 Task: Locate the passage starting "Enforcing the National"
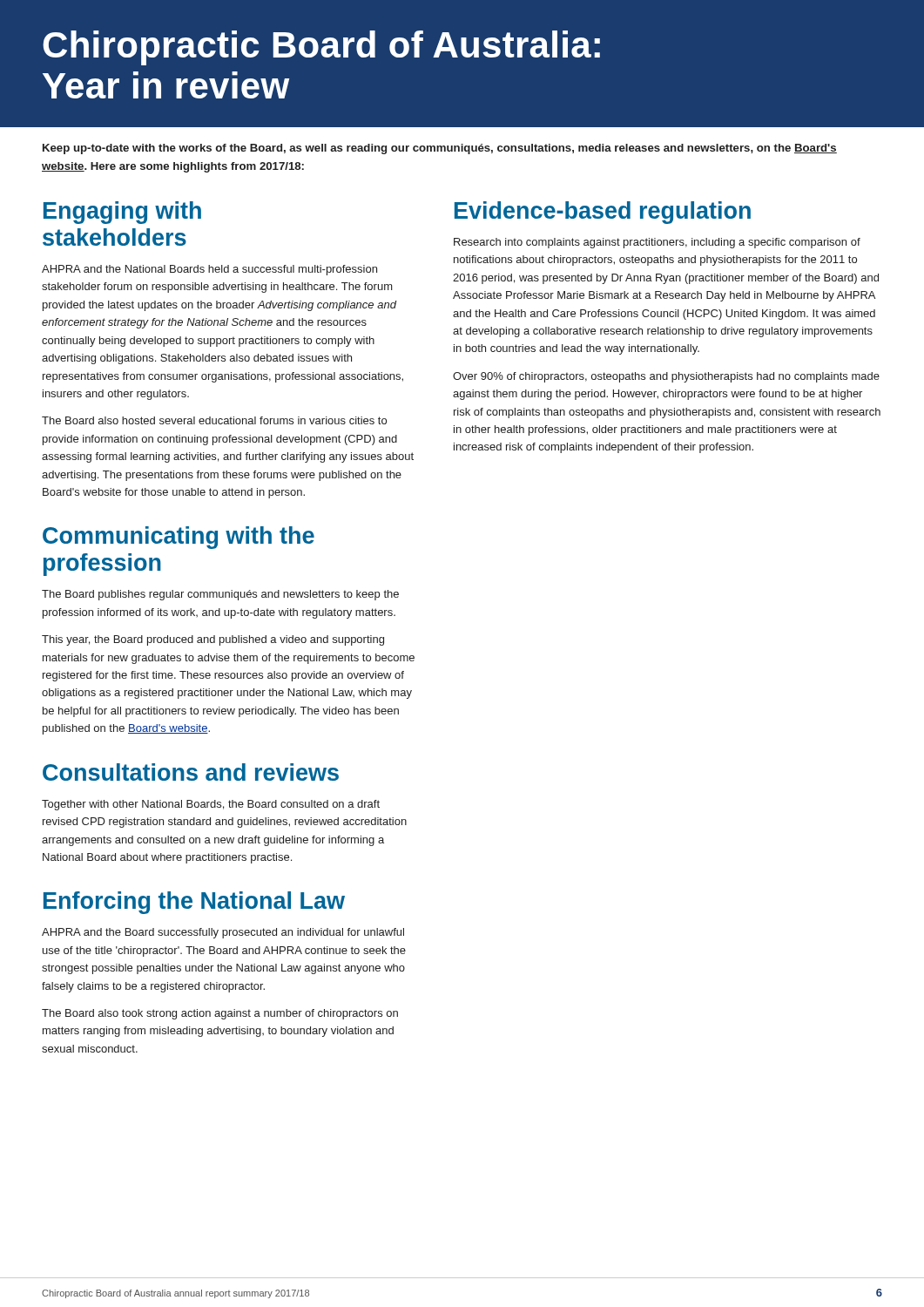click(x=193, y=902)
